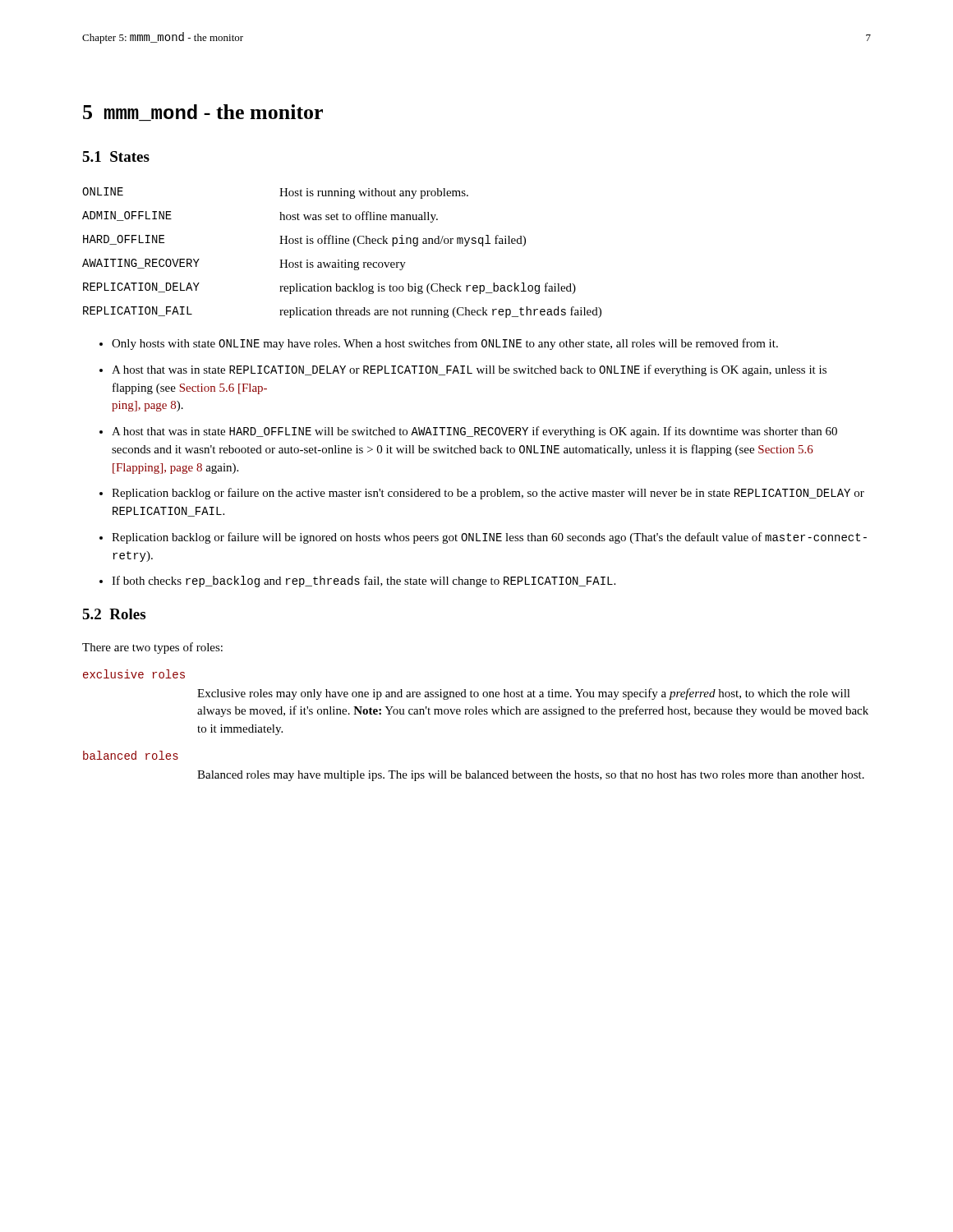
Task: Locate the text starting "5.1 States"
Action: click(x=116, y=156)
